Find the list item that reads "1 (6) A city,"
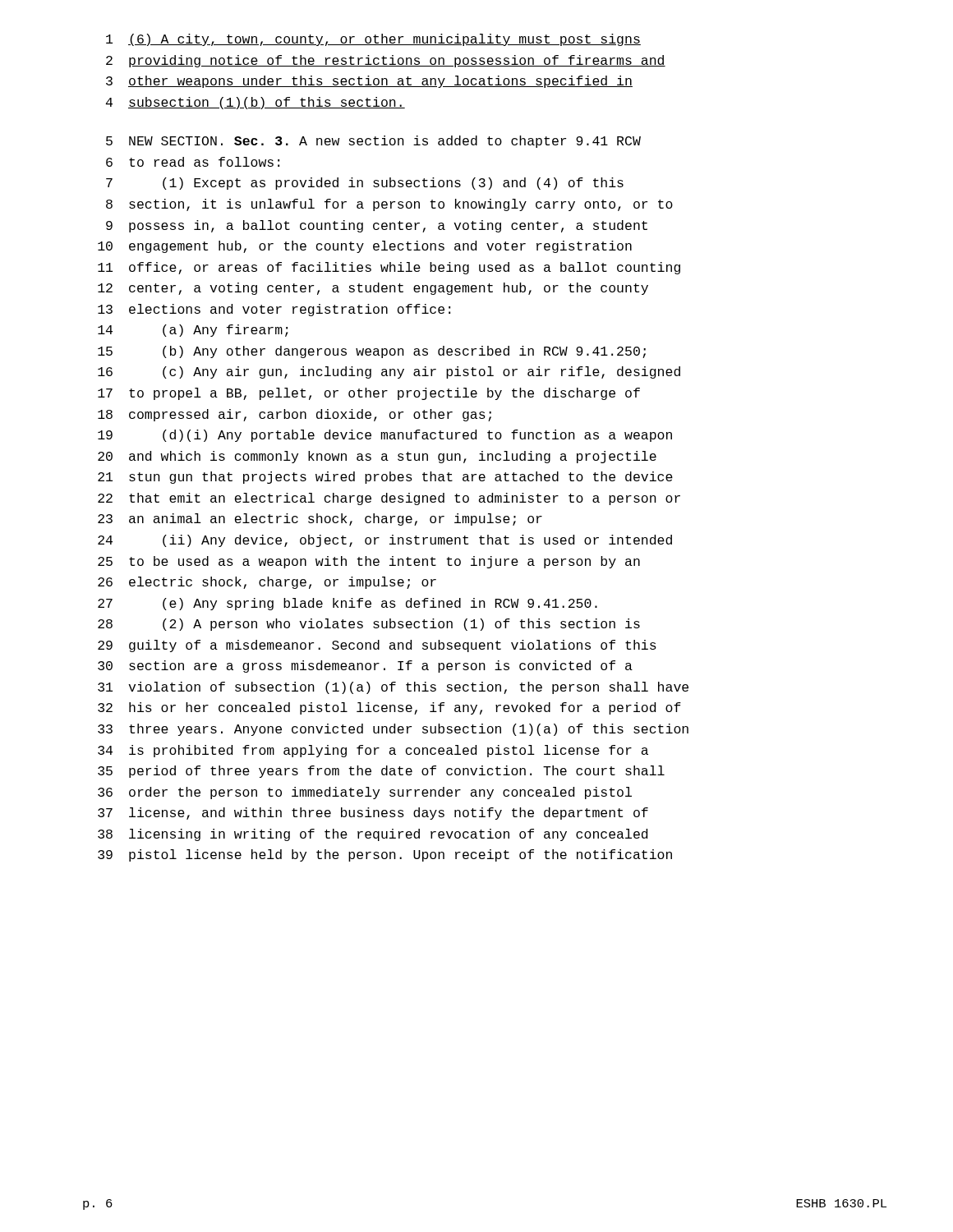This screenshot has width=953, height=1232. pyautogui.click(x=485, y=72)
